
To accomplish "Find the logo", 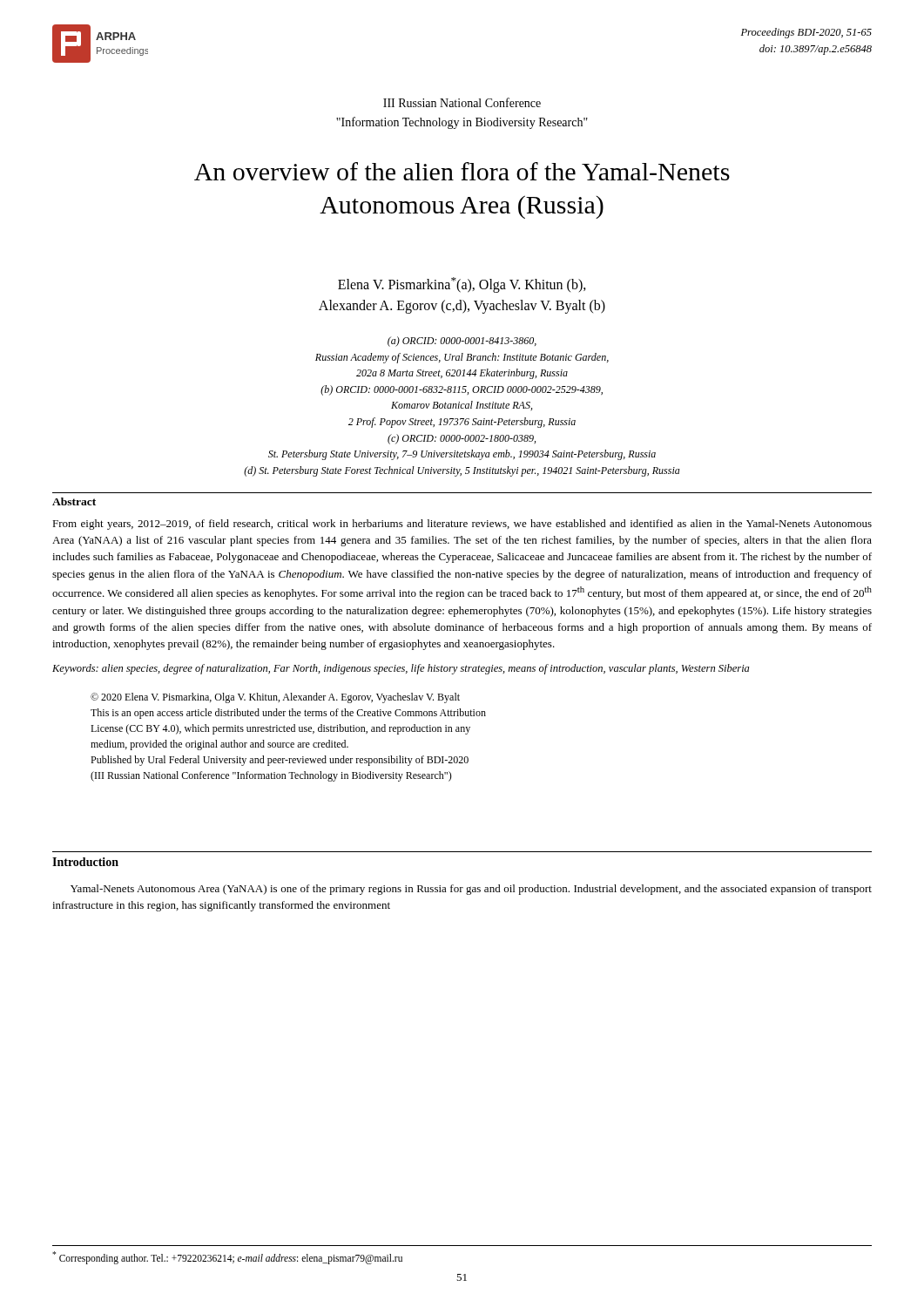I will [100, 50].
